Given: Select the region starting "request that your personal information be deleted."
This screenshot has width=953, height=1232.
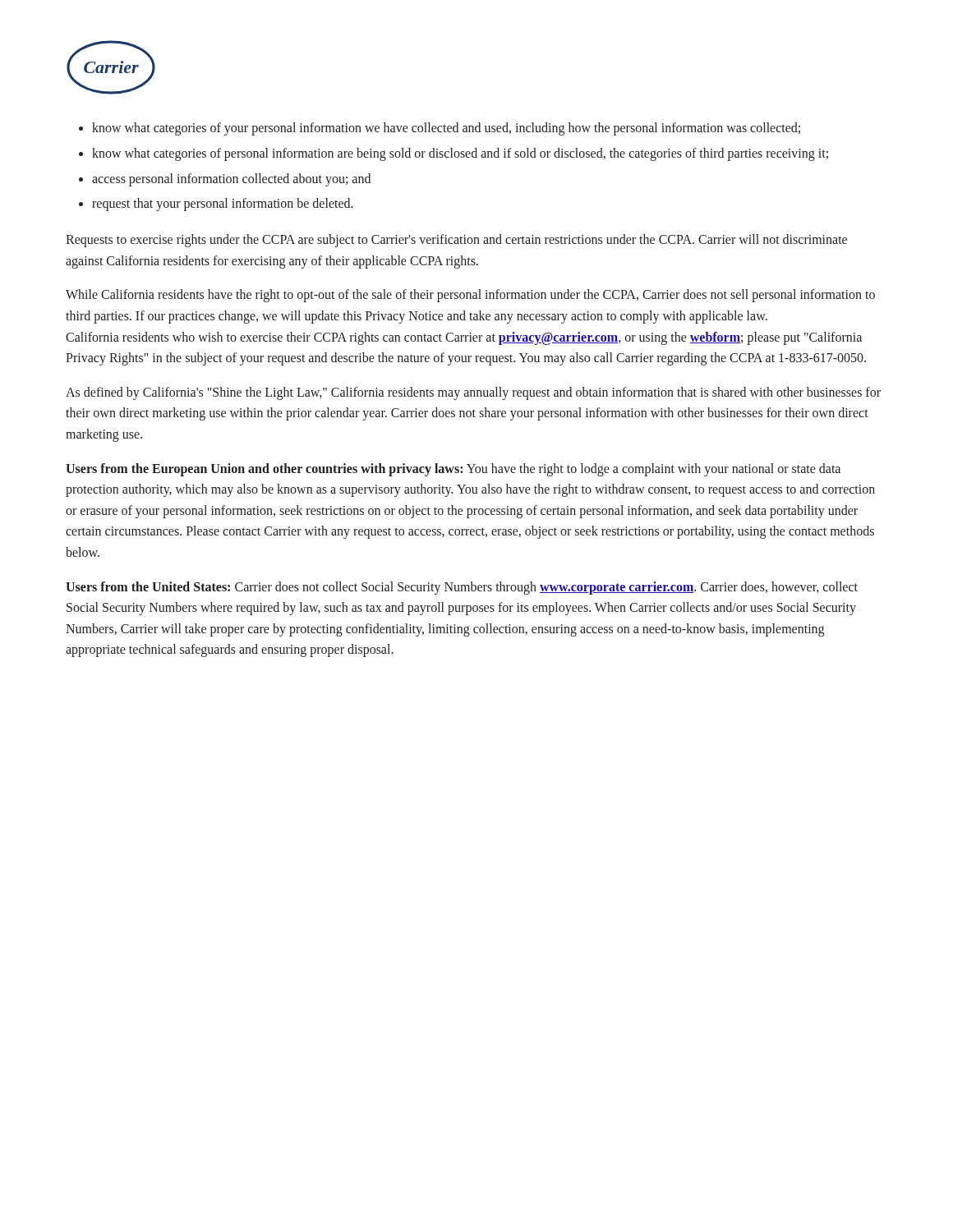Looking at the screenshot, I should pyautogui.click(x=223, y=204).
